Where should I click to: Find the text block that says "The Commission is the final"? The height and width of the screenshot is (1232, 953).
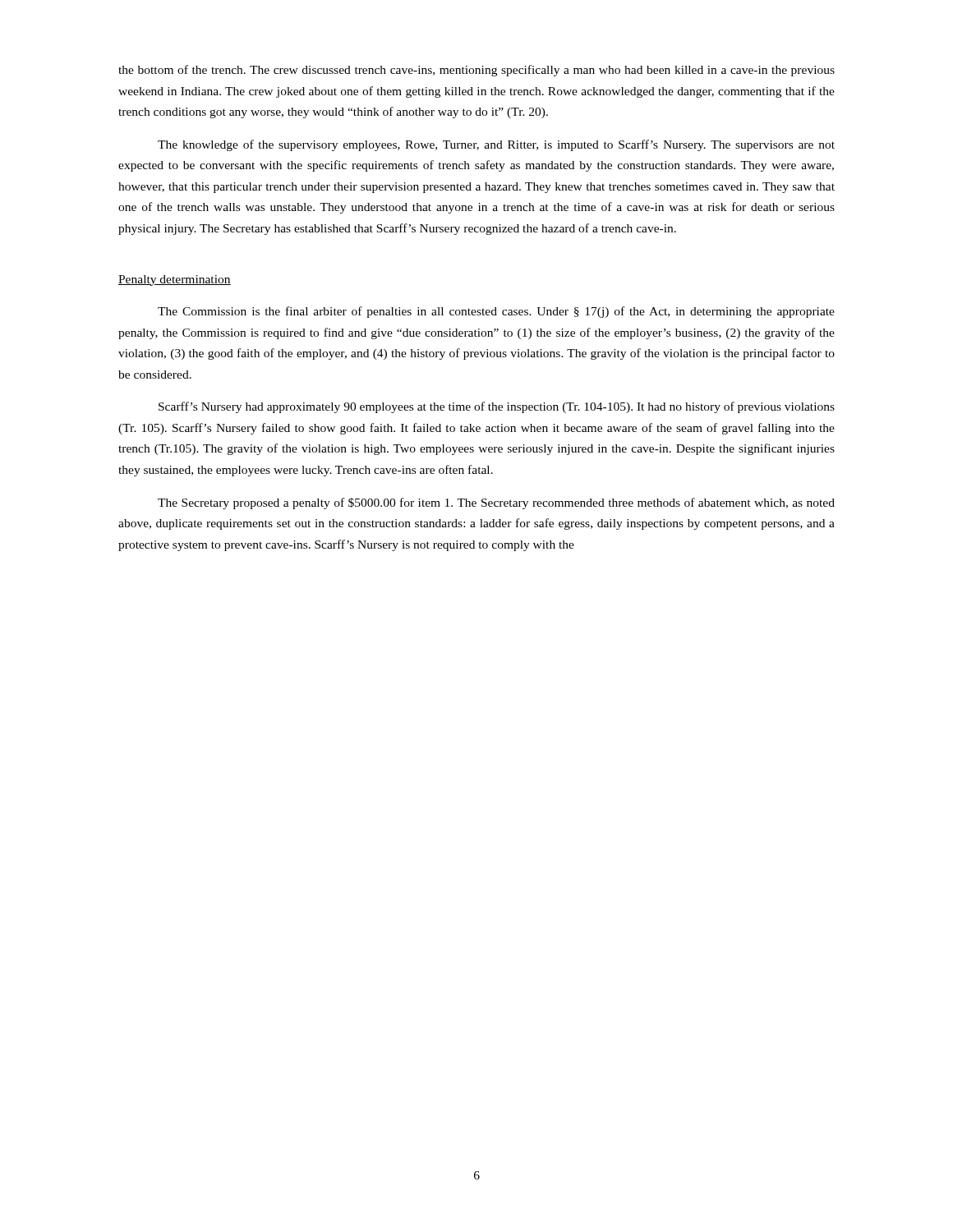coord(476,343)
